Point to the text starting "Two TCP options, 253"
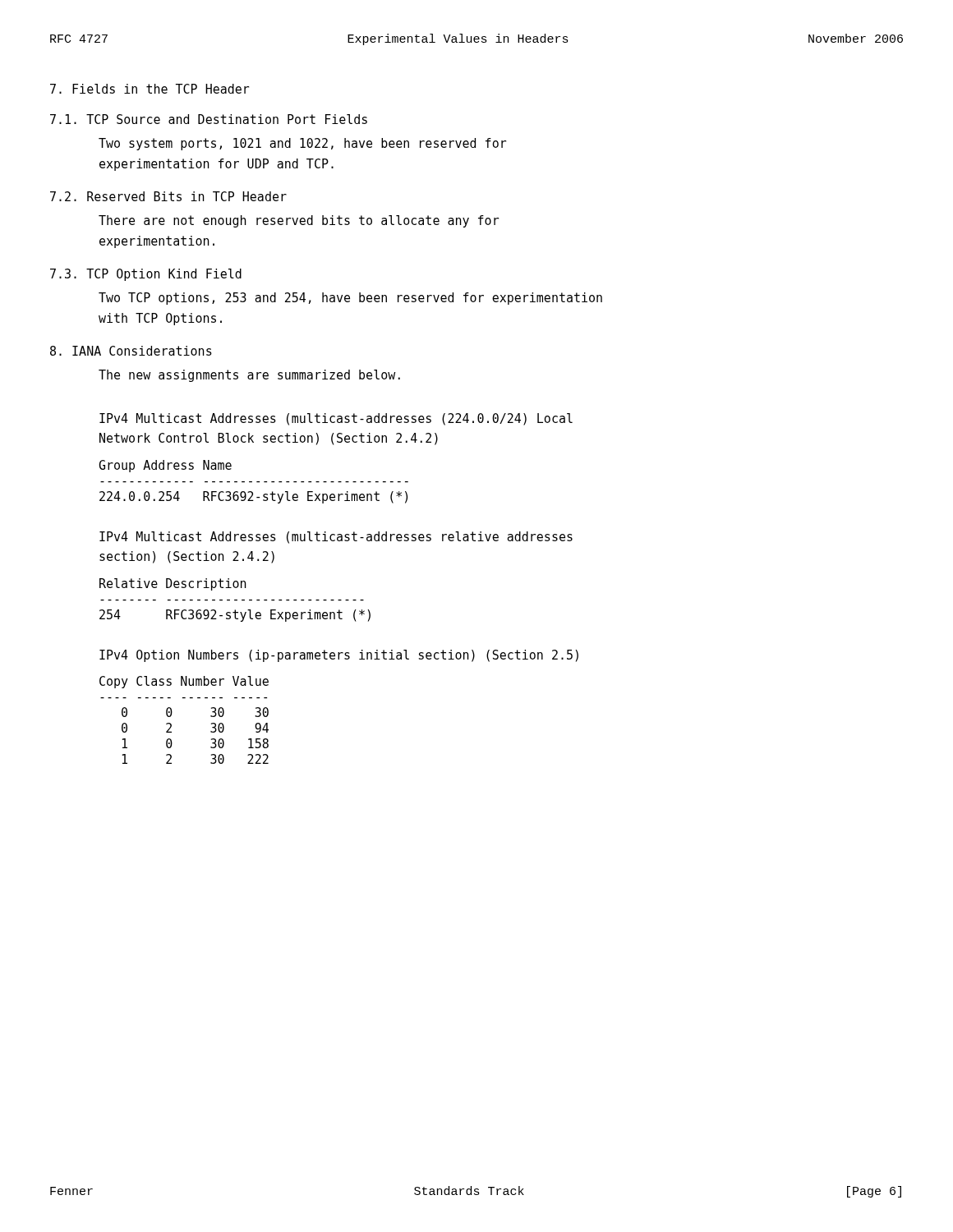This screenshot has width=953, height=1232. [351, 308]
